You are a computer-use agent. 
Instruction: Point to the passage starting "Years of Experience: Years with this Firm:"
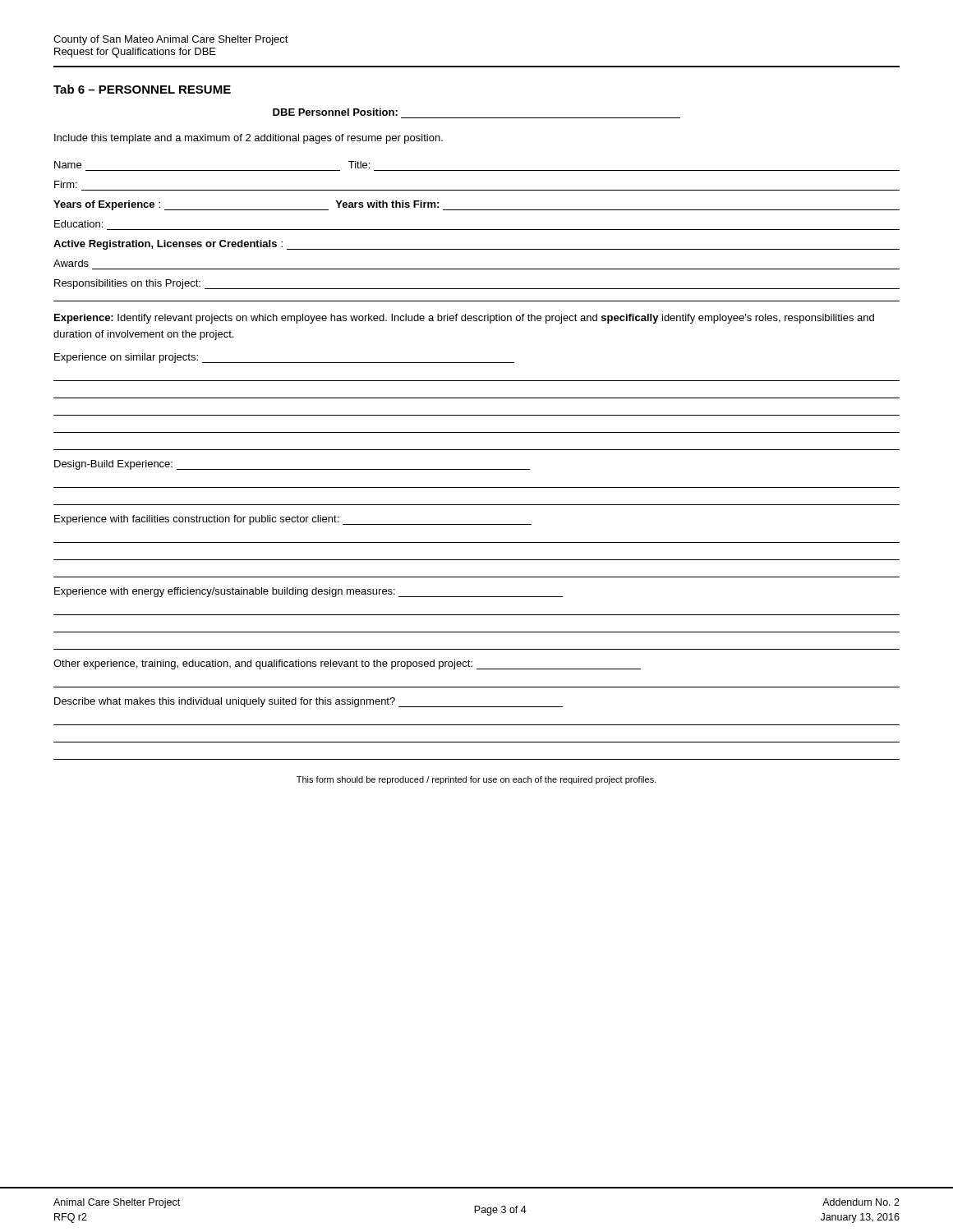pyautogui.click(x=476, y=203)
